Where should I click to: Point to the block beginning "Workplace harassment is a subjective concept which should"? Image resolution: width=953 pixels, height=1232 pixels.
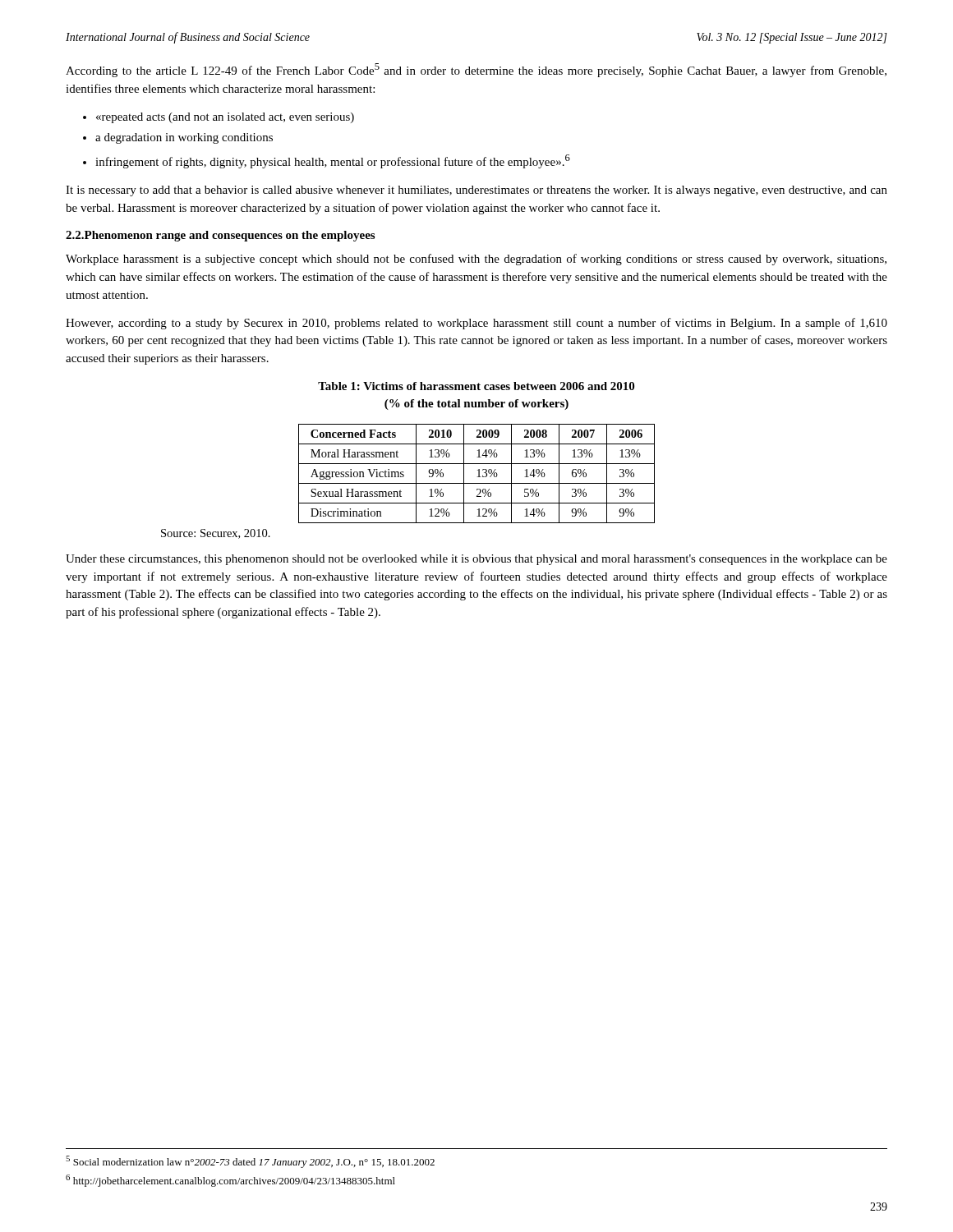pos(476,278)
